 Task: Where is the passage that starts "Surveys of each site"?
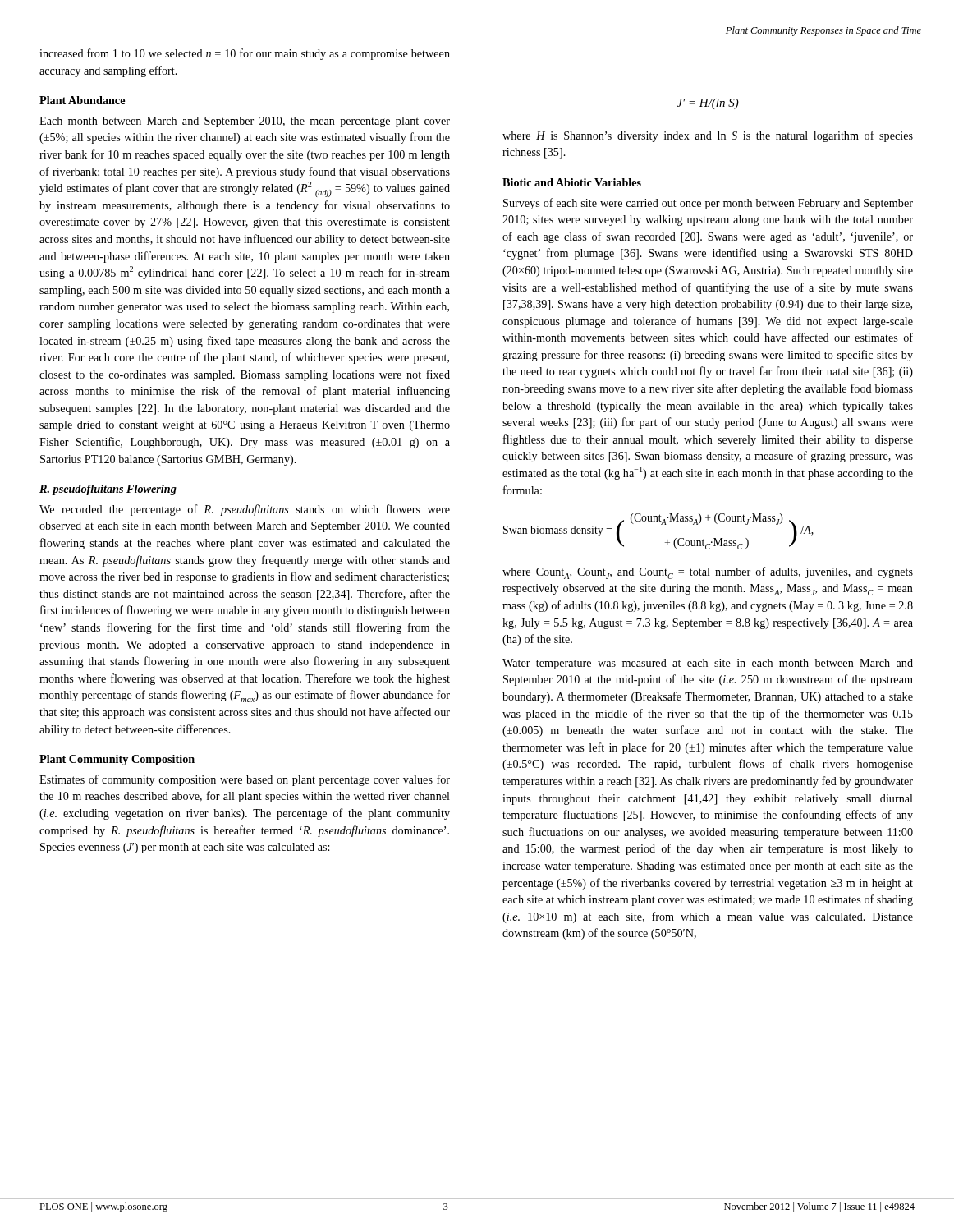708,346
